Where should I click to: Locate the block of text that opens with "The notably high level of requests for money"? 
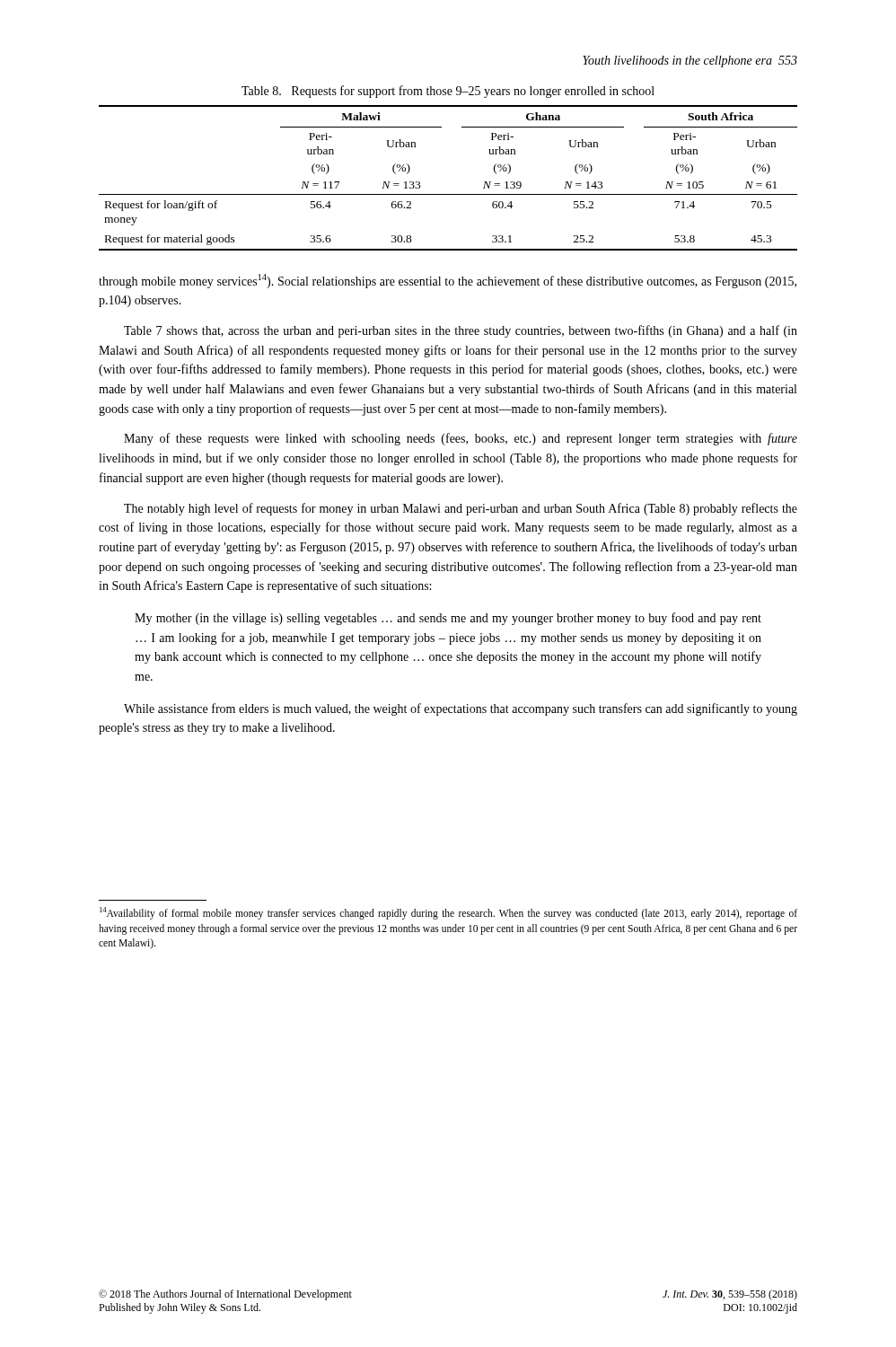coord(448,547)
